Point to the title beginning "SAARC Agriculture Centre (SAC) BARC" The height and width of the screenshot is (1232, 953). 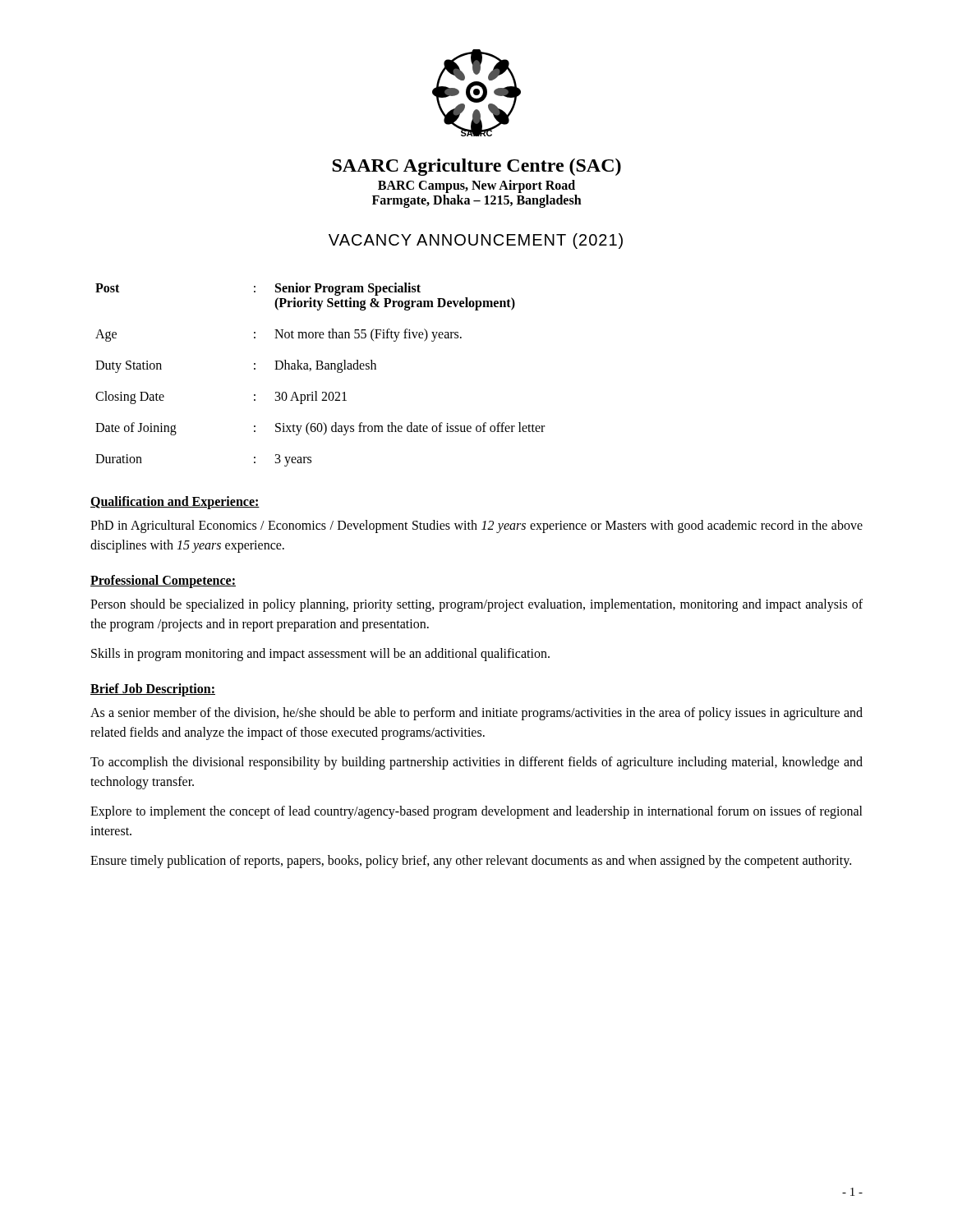point(476,181)
